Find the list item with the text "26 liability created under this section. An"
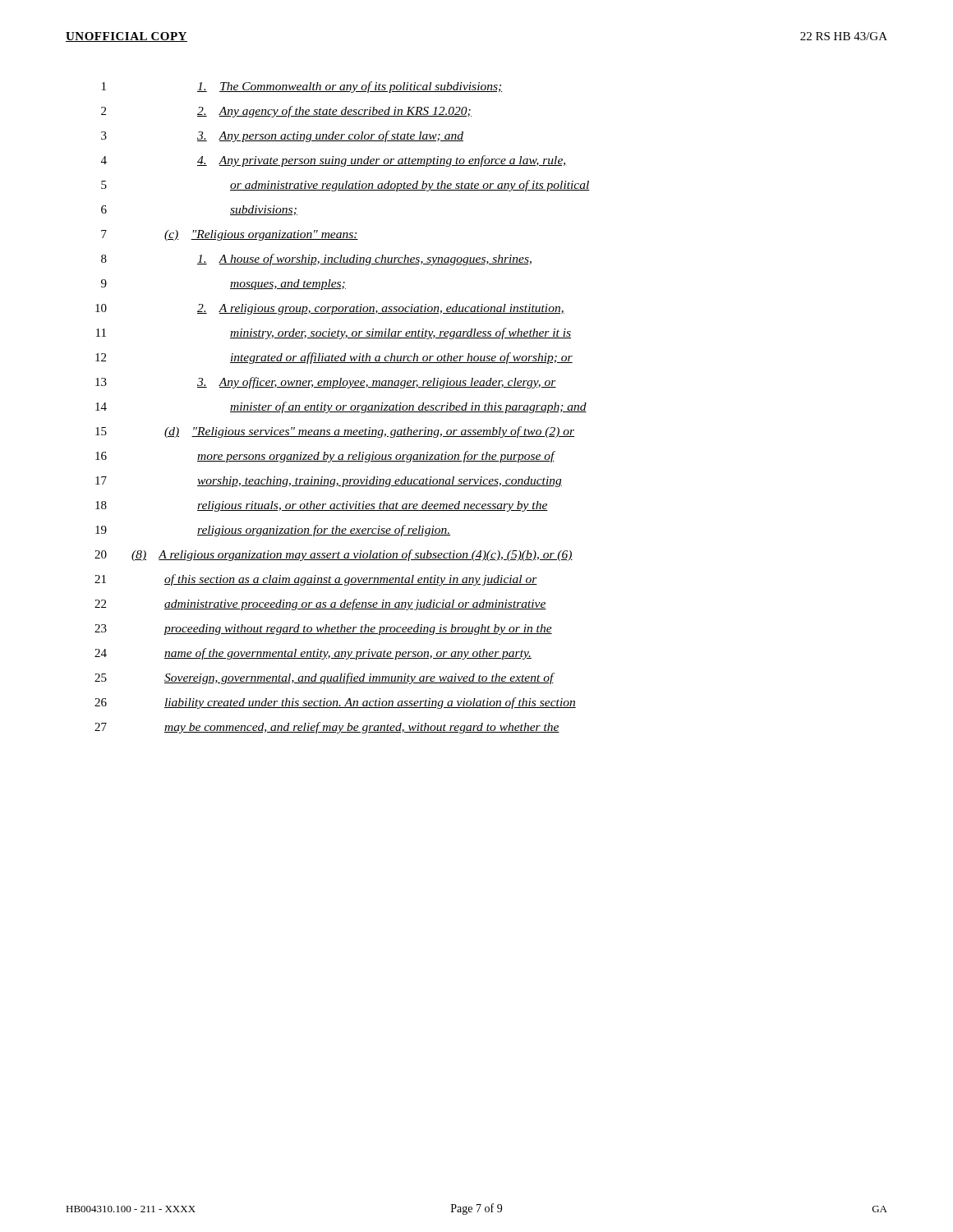 point(476,702)
